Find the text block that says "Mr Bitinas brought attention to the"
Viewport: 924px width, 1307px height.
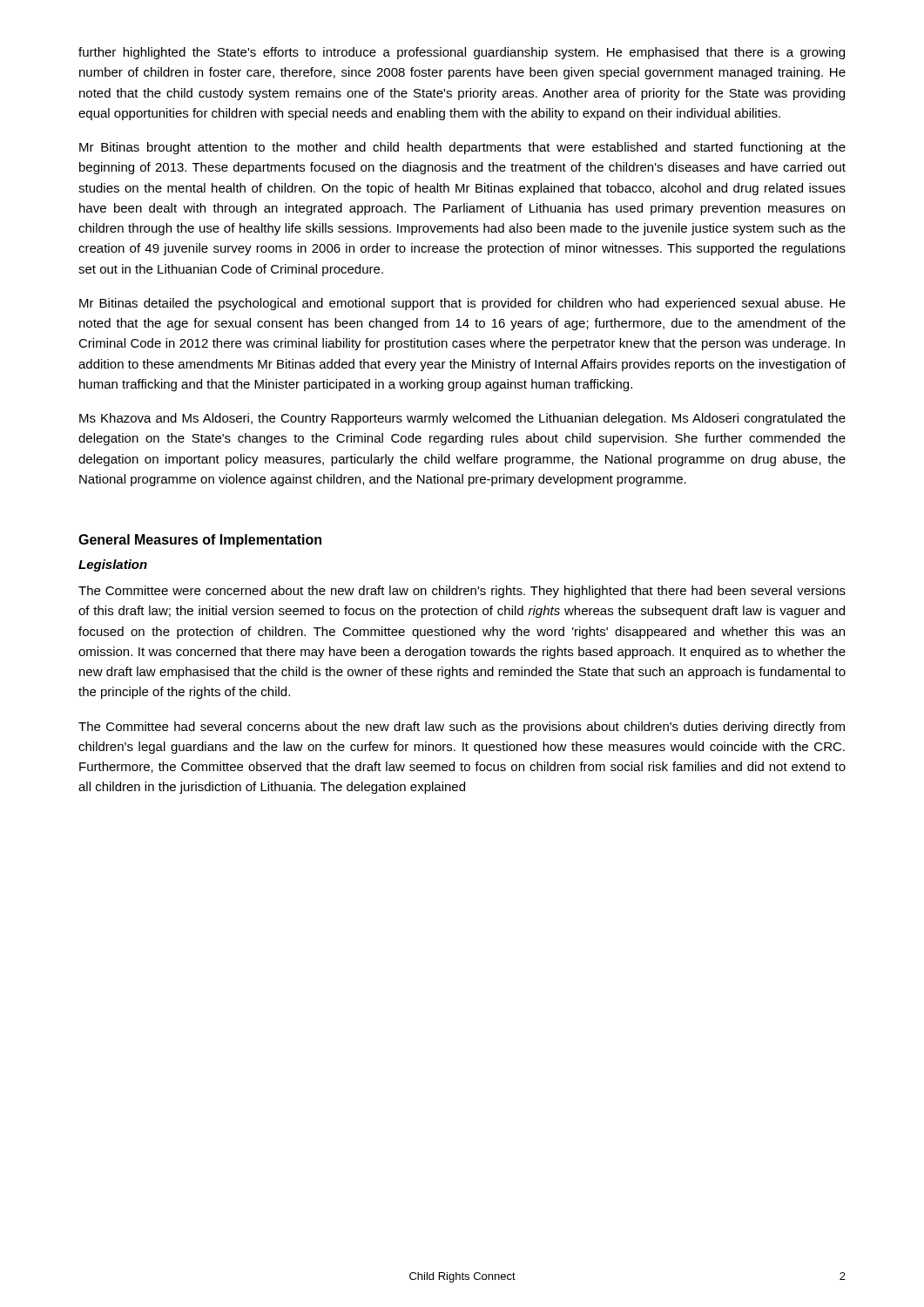[462, 208]
